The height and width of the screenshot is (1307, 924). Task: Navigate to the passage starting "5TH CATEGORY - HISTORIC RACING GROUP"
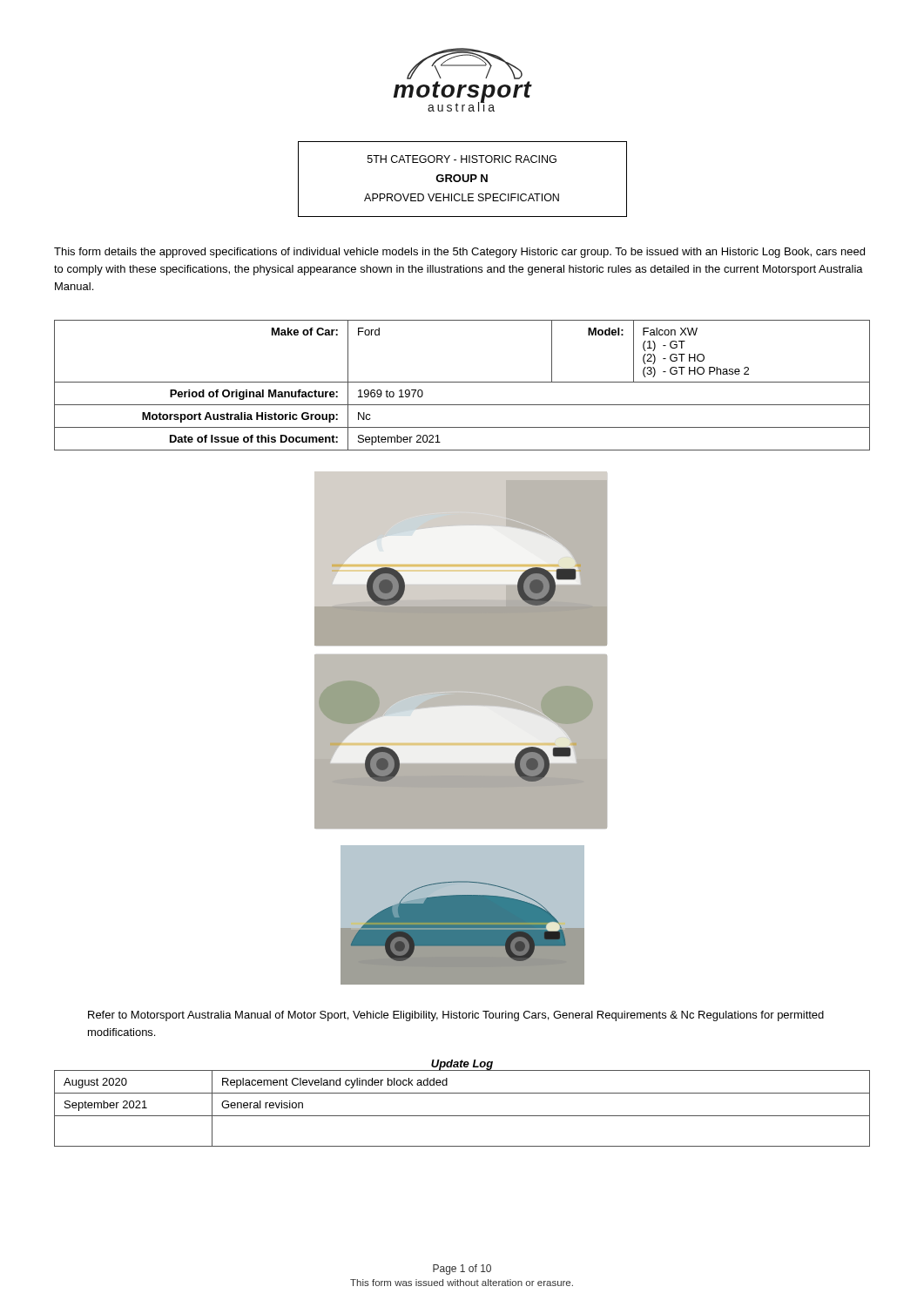coord(462,178)
